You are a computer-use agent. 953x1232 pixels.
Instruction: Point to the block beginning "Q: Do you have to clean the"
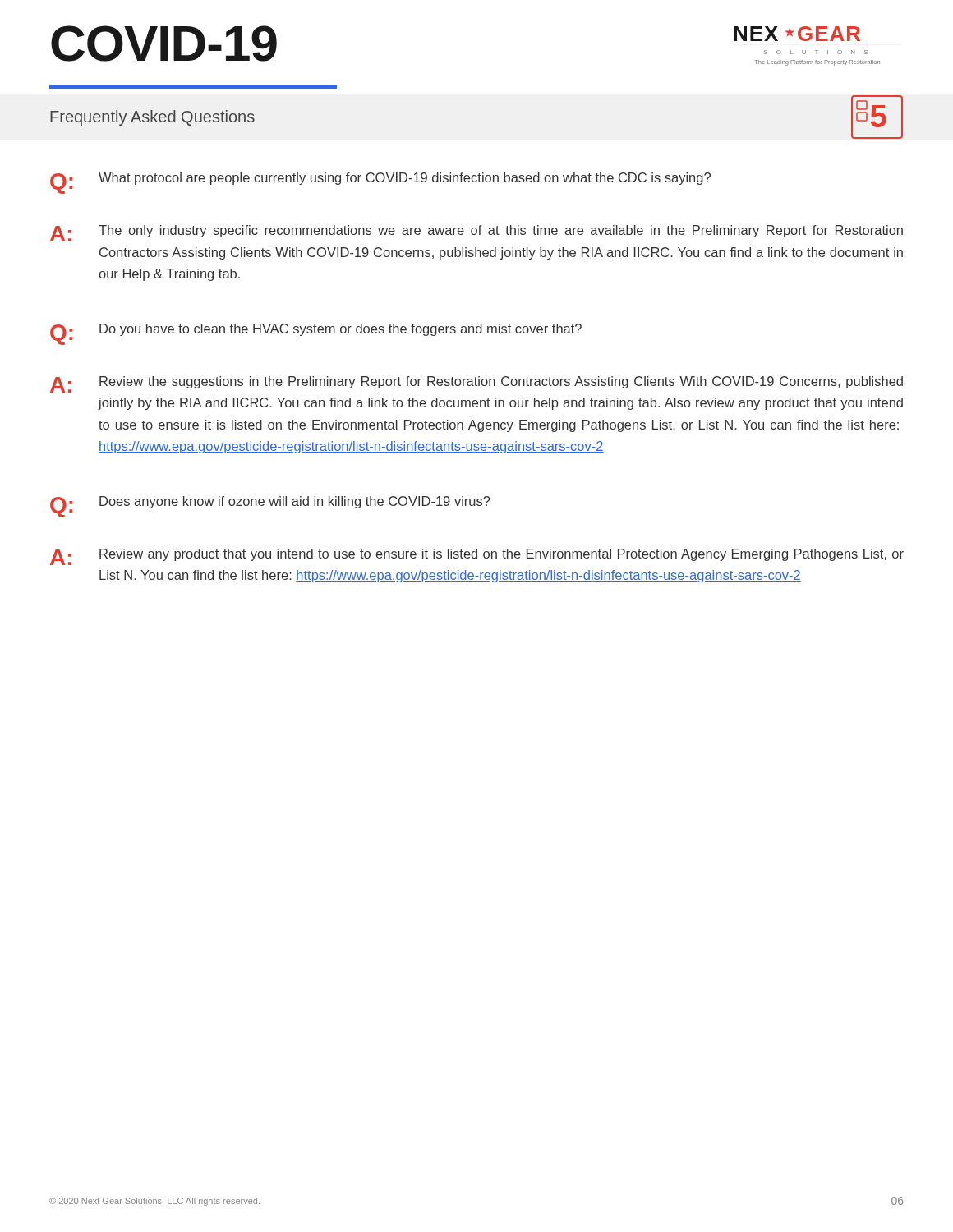(476, 332)
